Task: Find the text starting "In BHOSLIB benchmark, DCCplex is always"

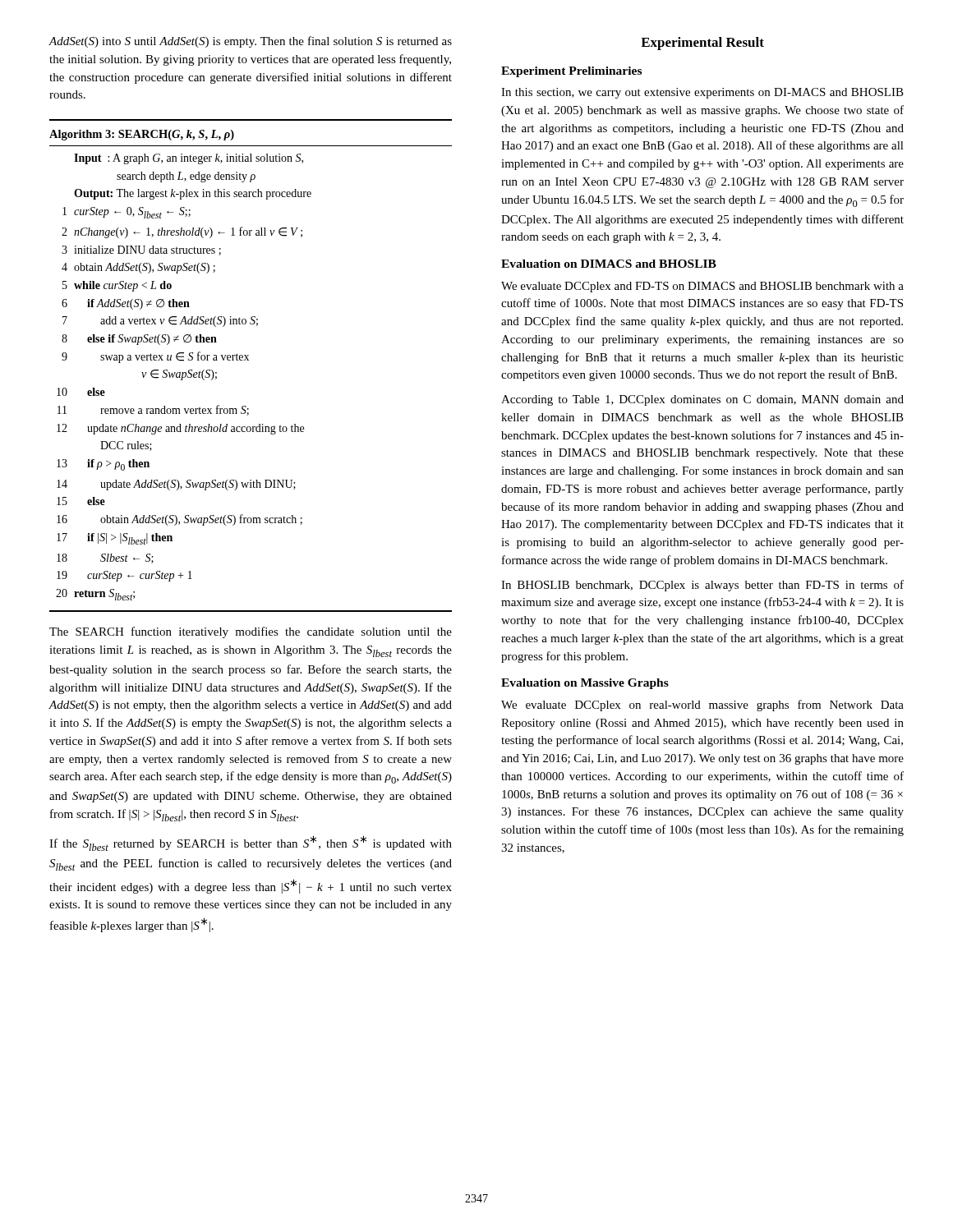Action: 702,621
